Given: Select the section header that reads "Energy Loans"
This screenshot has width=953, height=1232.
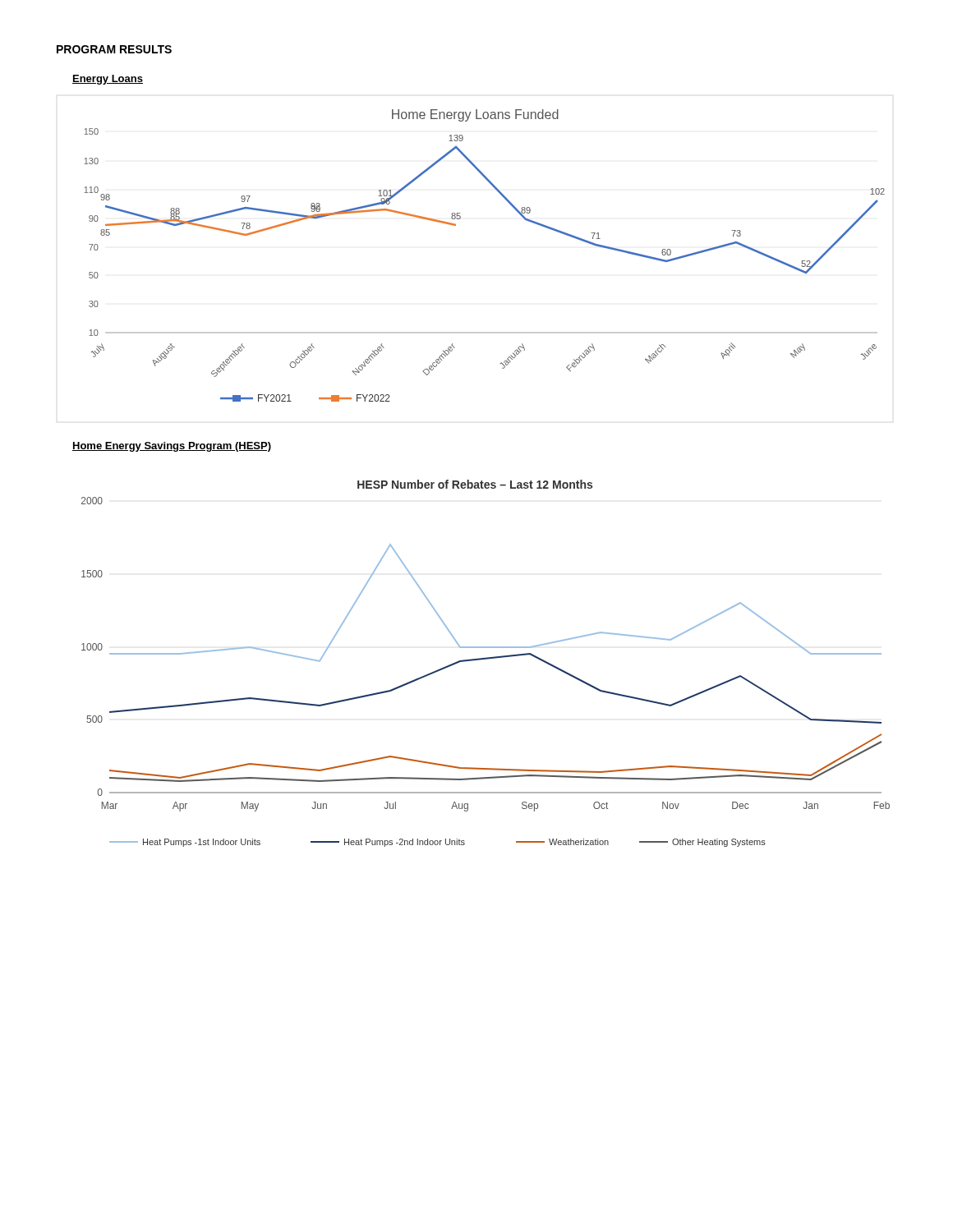Looking at the screenshot, I should tap(108, 78).
